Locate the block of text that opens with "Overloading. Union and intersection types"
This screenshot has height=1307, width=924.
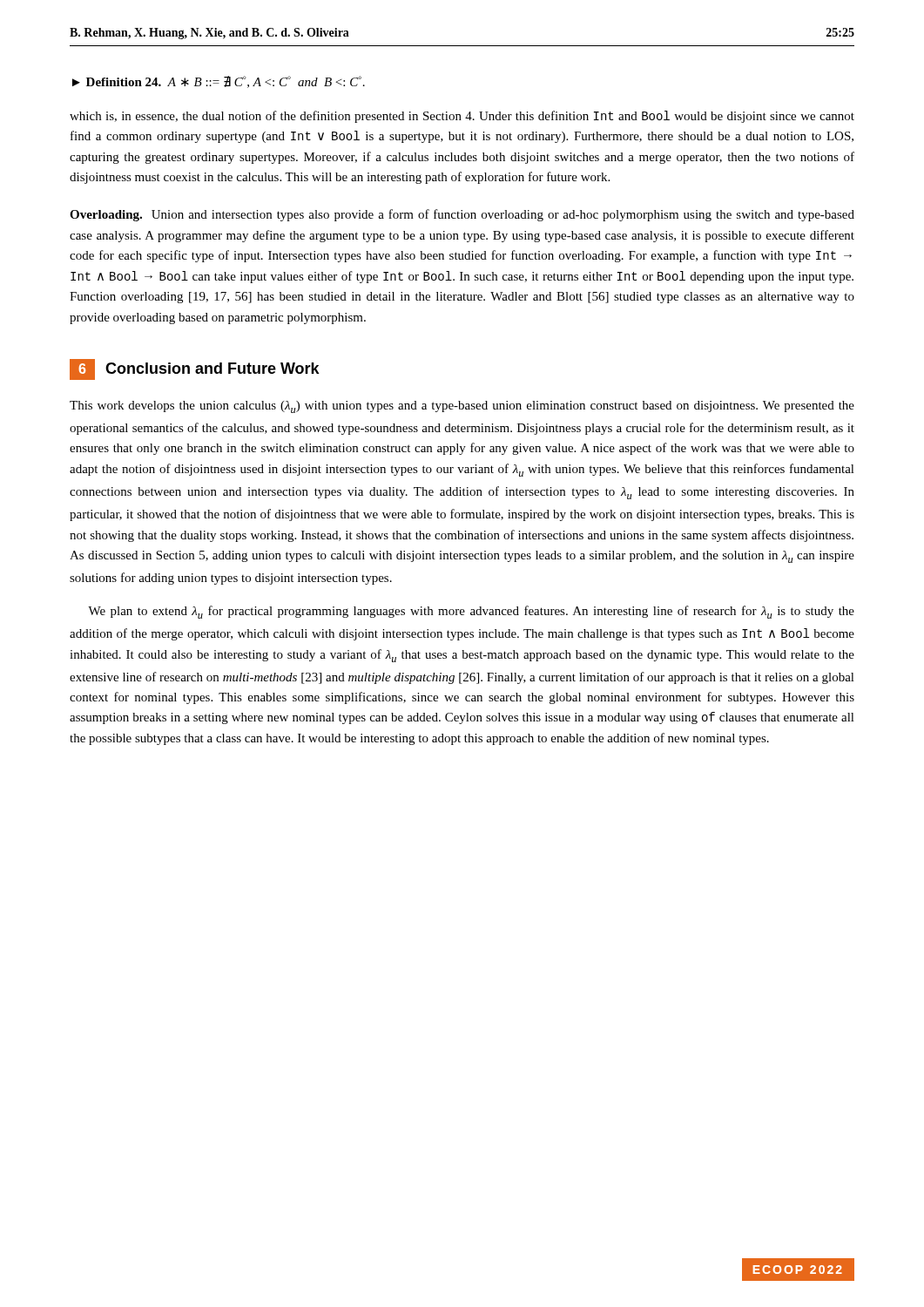[462, 266]
